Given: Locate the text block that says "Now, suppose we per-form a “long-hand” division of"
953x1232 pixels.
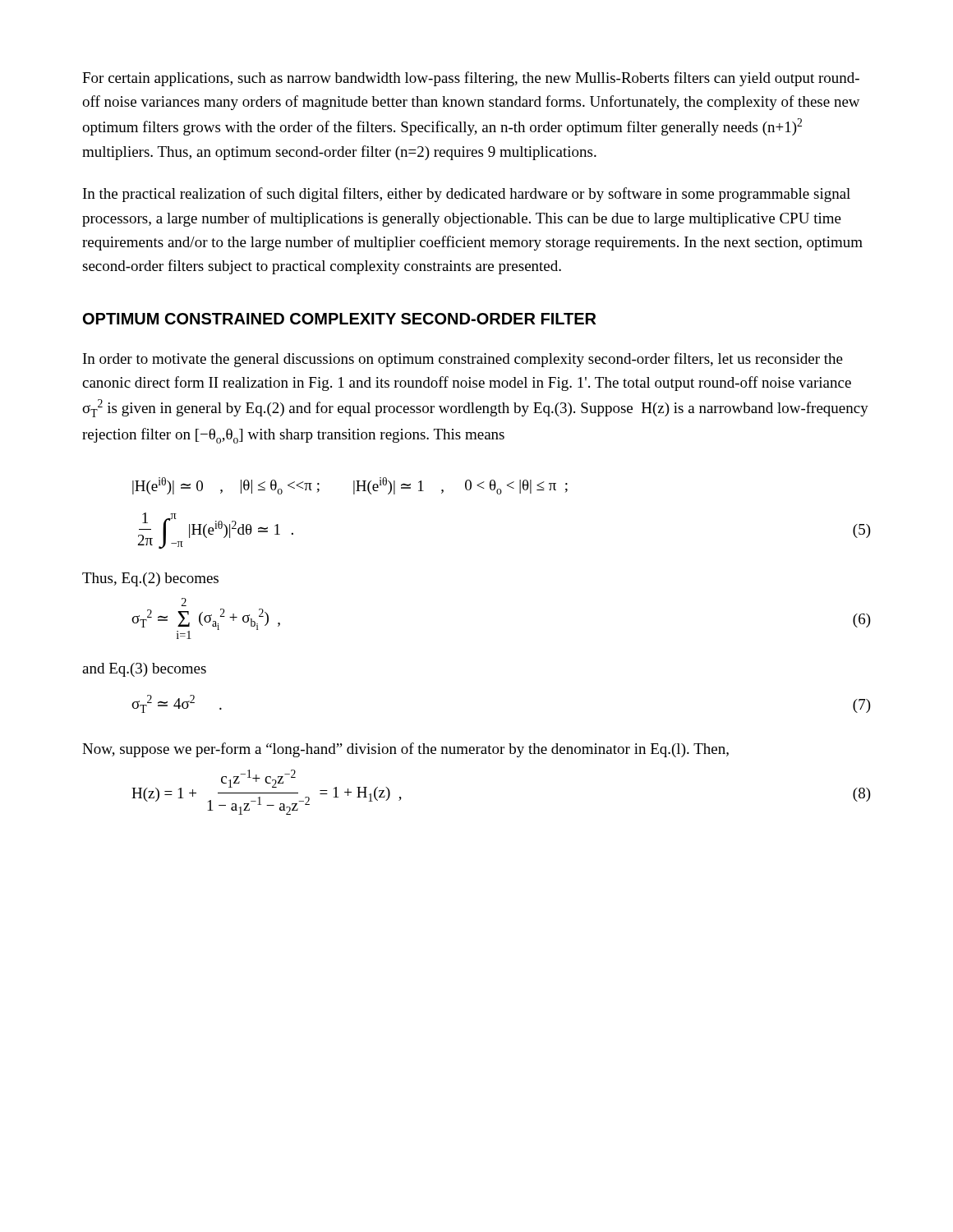Looking at the screenshot, I should 406,749.
